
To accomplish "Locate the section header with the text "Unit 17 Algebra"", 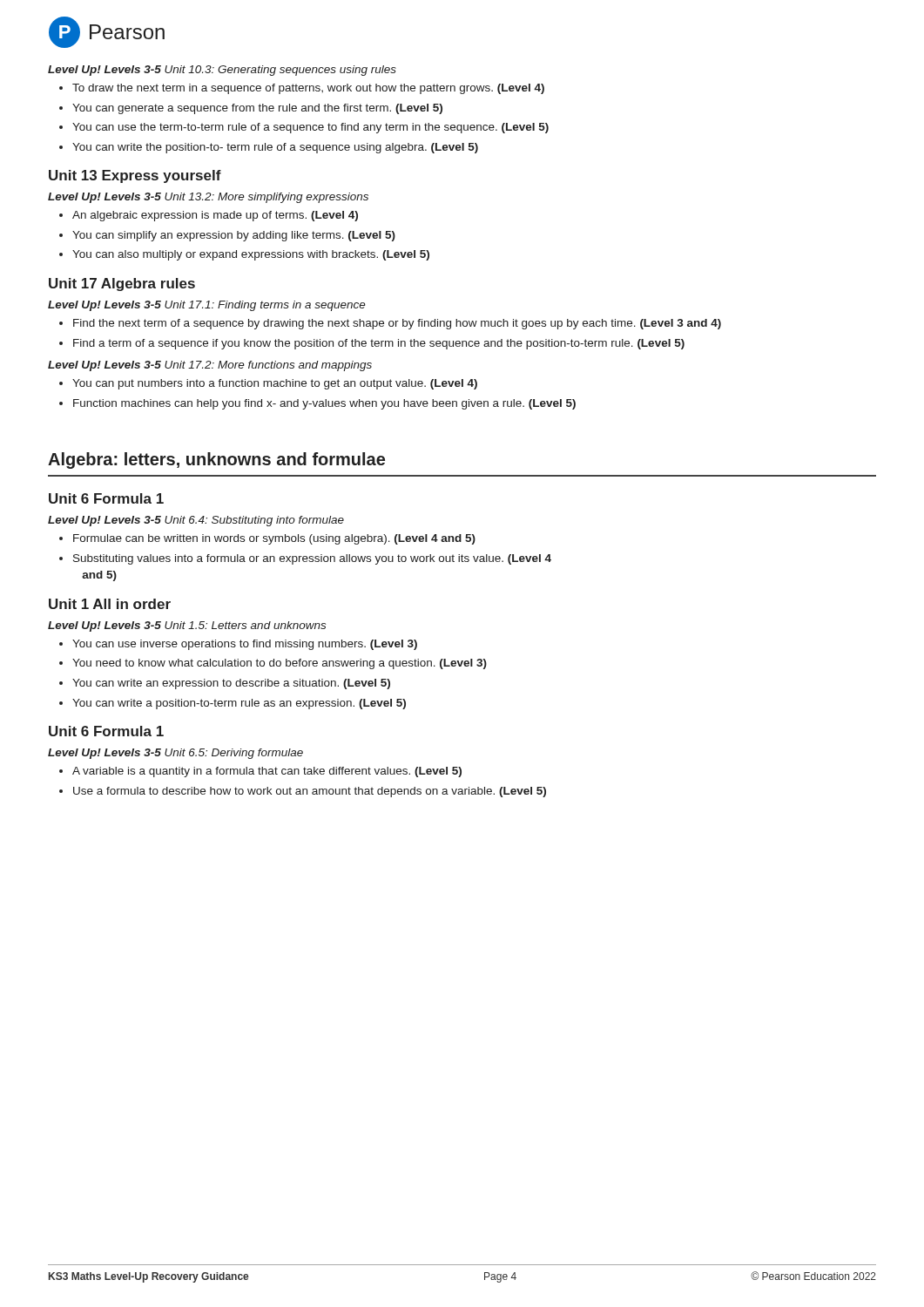I will coord(122,284).
